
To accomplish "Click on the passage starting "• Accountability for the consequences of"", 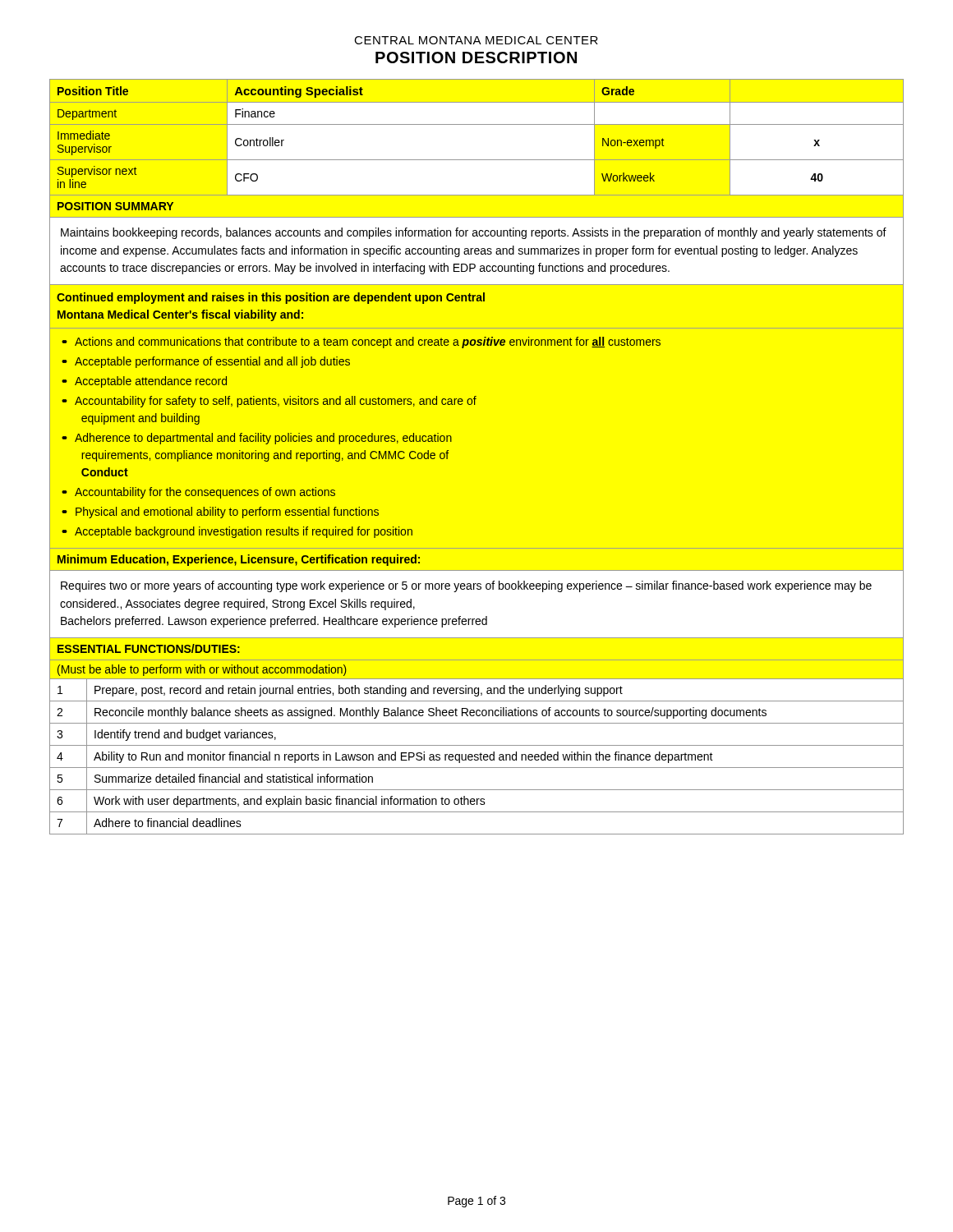I will click(x=199, y=492).
